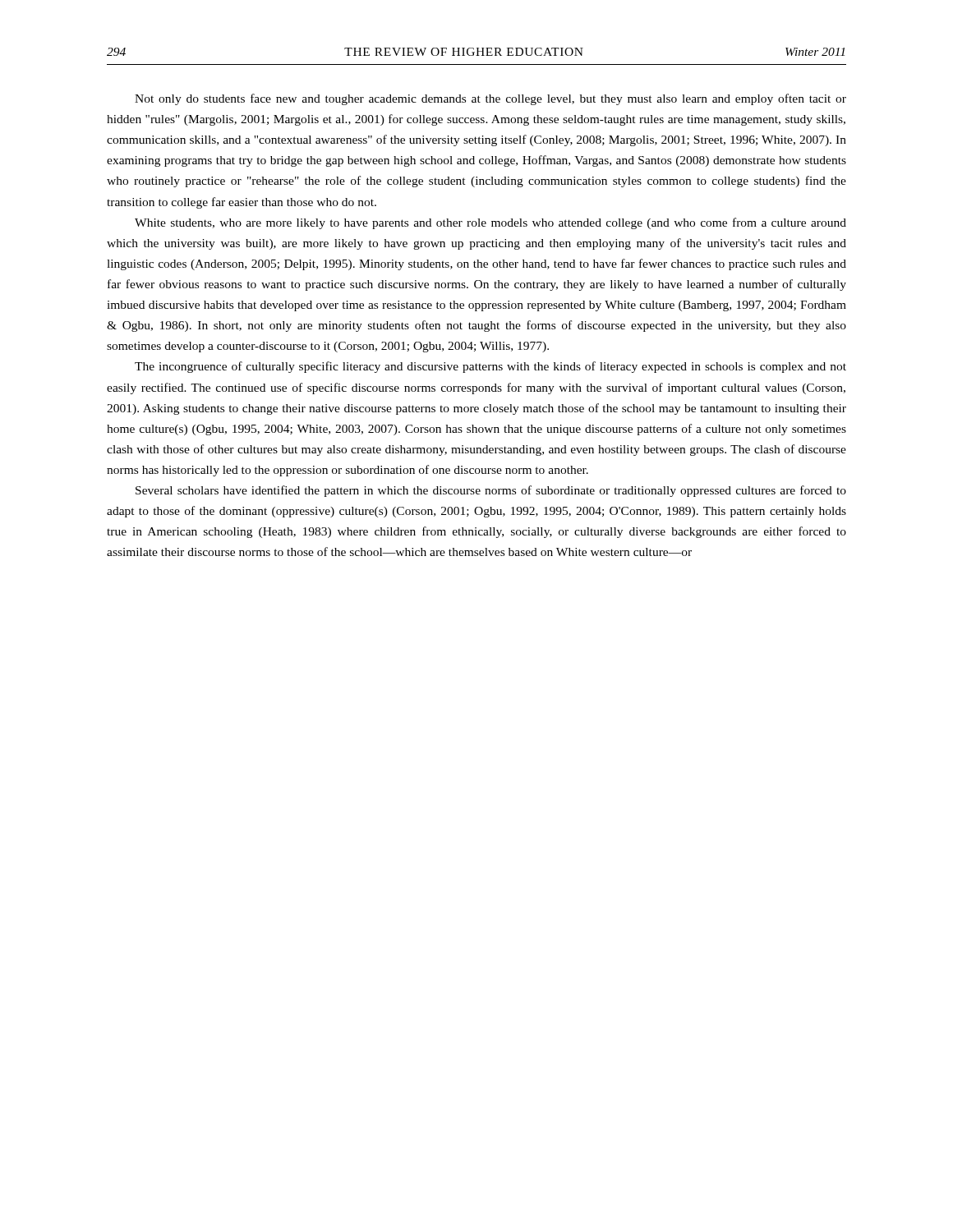Locate the region starting "Several scholars have identified the pattern in which"

(476, 521)
